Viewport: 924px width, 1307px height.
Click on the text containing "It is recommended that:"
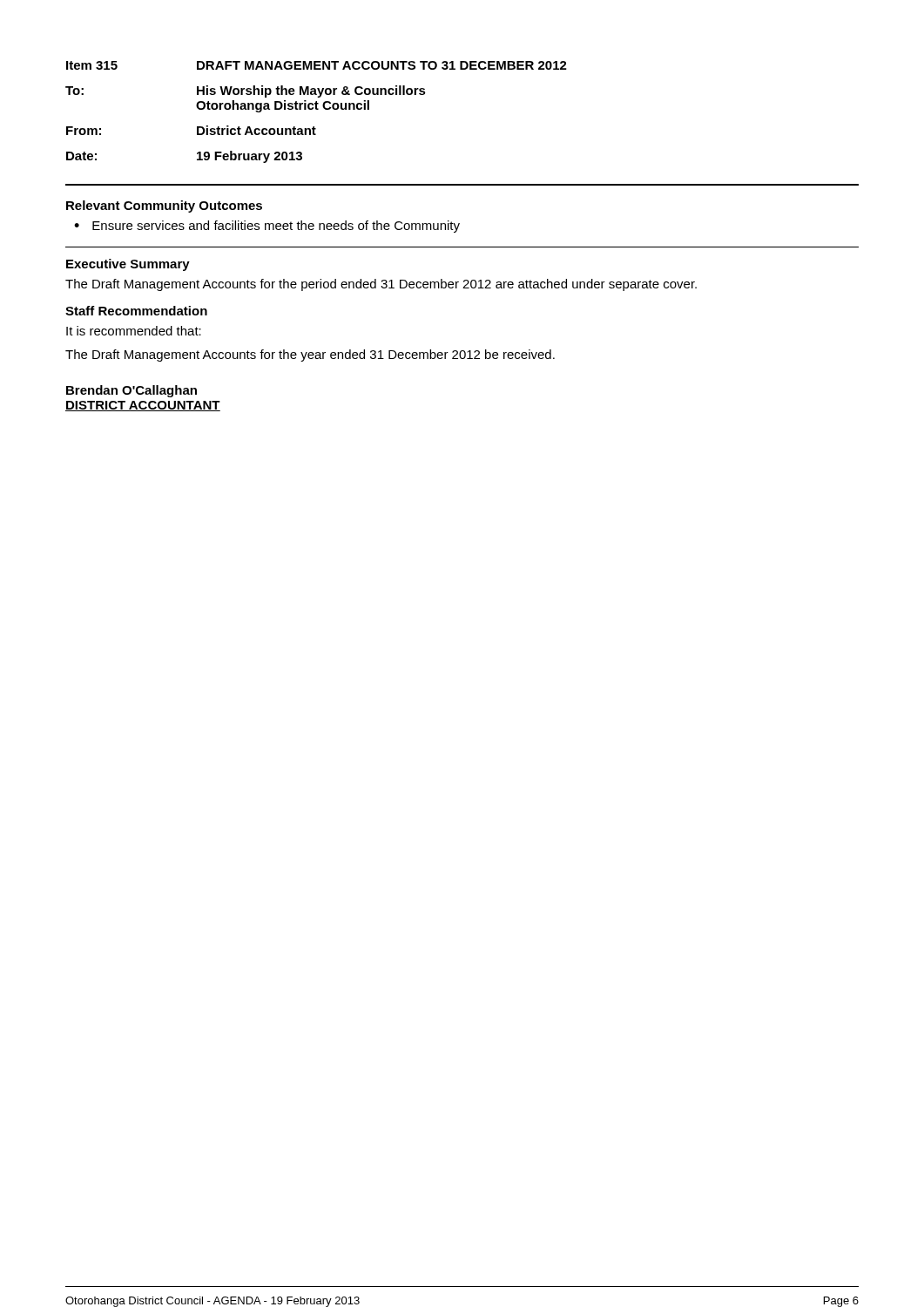(x=134, y=331)
